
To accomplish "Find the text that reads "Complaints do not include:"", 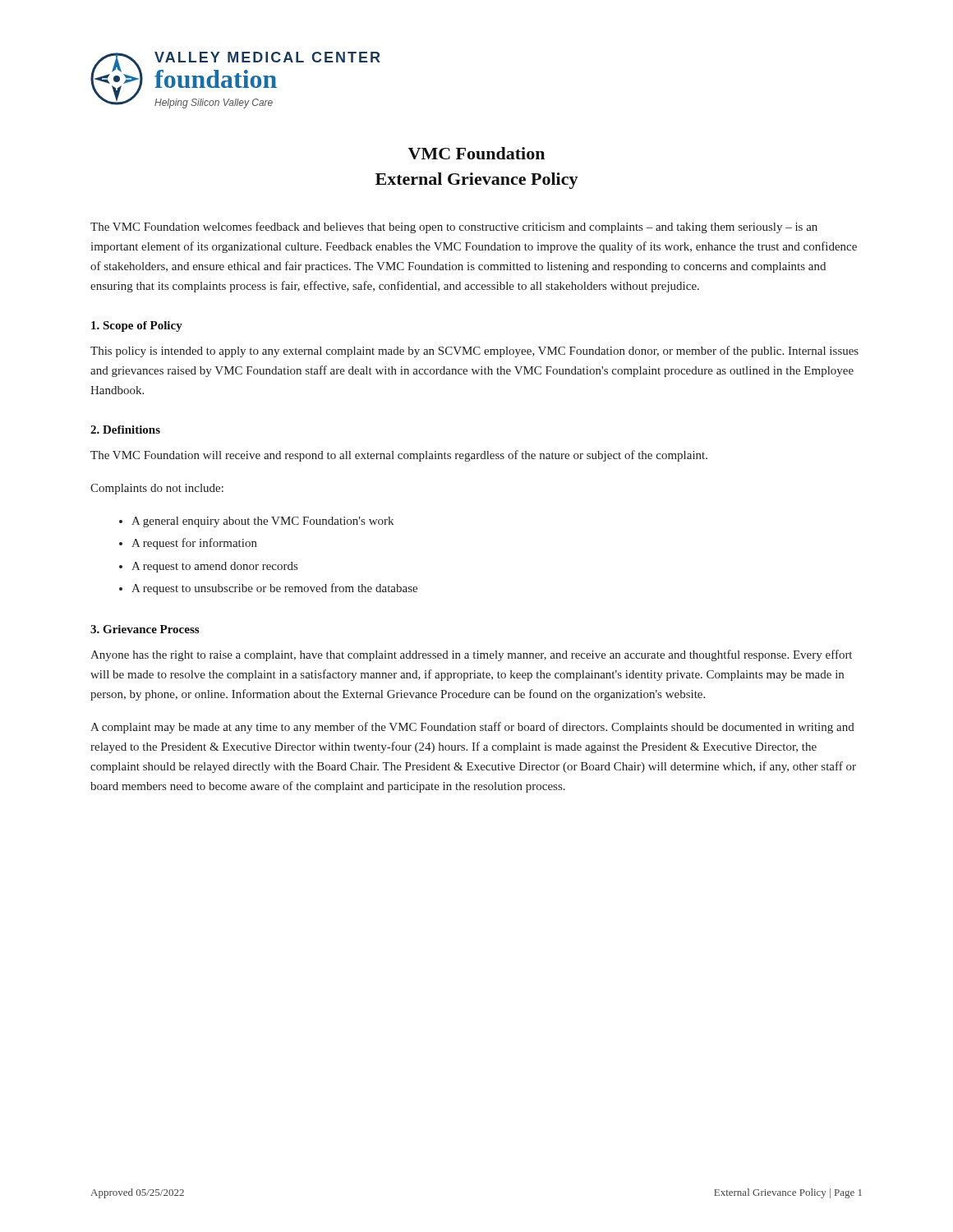I will (x=157, y=488).
